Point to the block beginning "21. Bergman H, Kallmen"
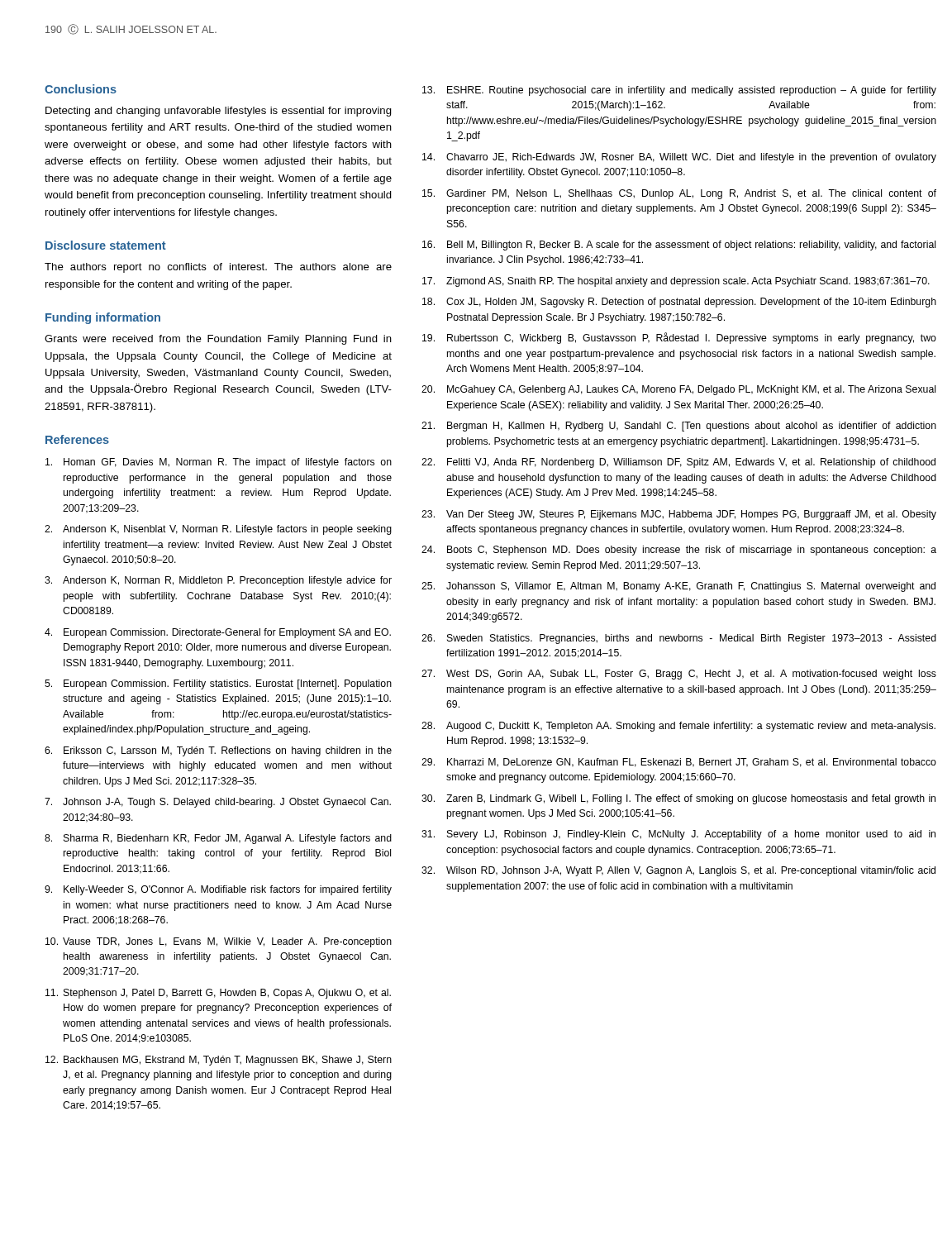Image resolution: width=952 pixels, height=1240 pixels. [679, 434]
